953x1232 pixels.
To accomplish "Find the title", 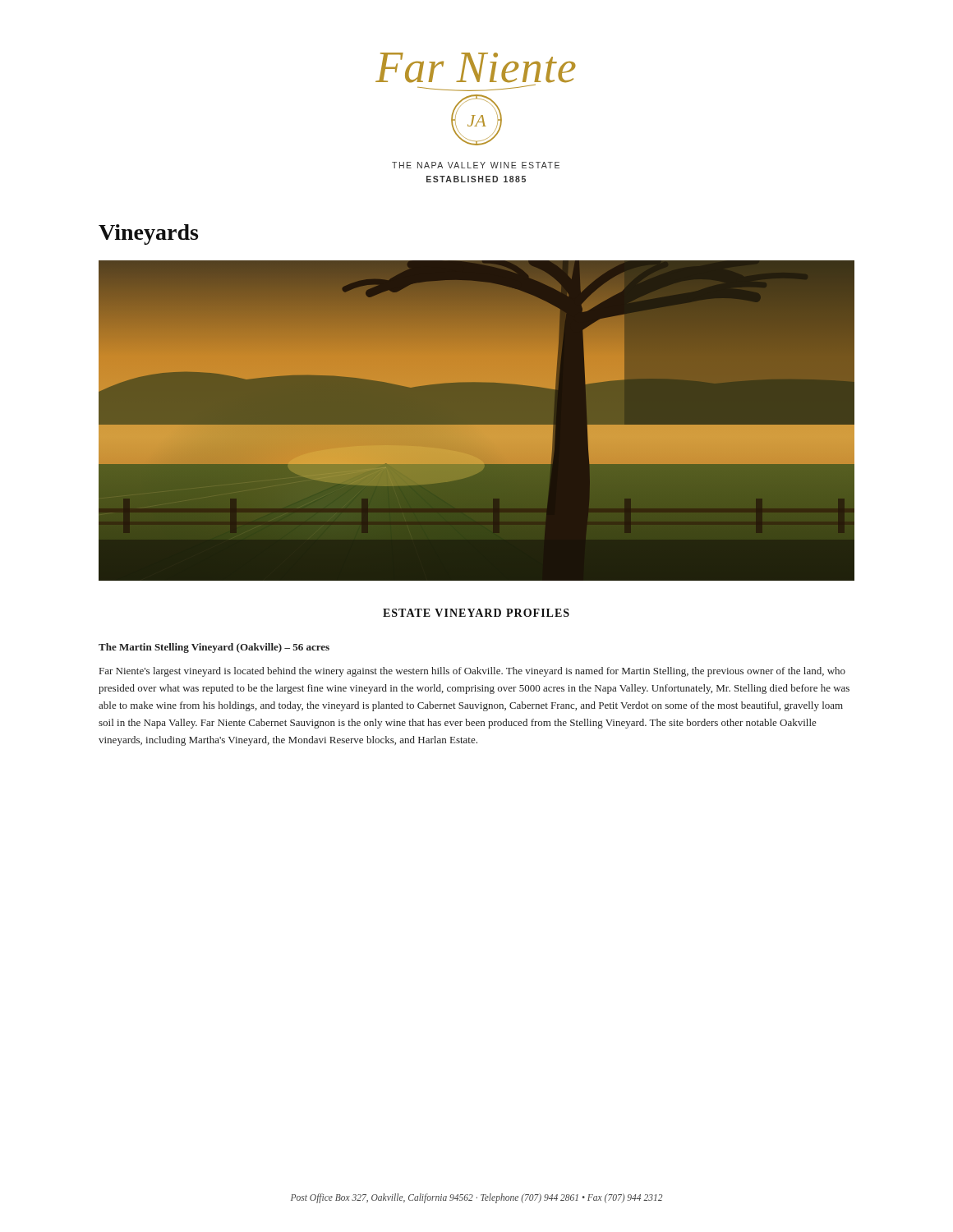I will click(149, 232).
